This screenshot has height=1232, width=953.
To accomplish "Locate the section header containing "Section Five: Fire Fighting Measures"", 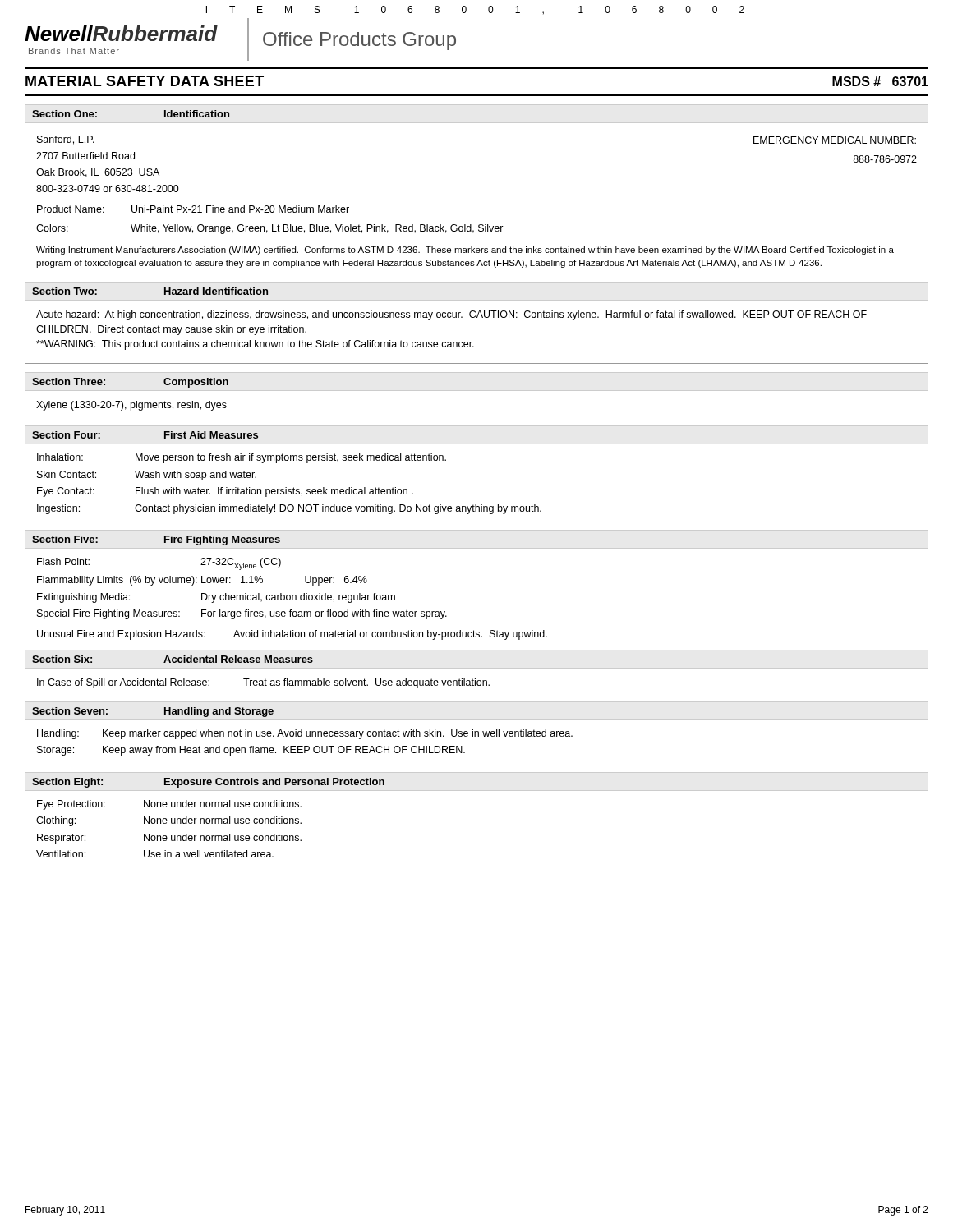I will point(156,539).
